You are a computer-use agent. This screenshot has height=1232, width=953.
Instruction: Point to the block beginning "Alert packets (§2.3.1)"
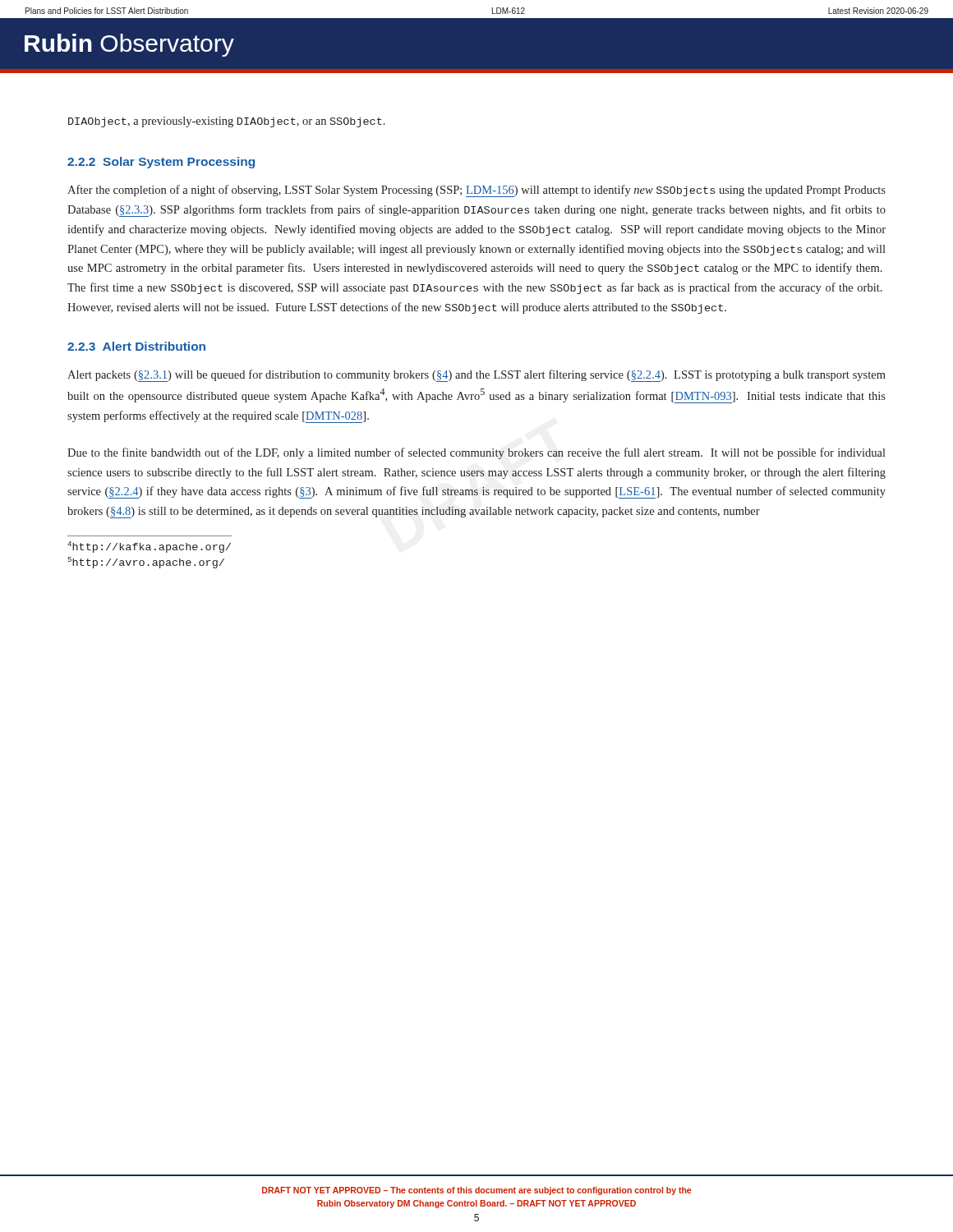(476, 395)
